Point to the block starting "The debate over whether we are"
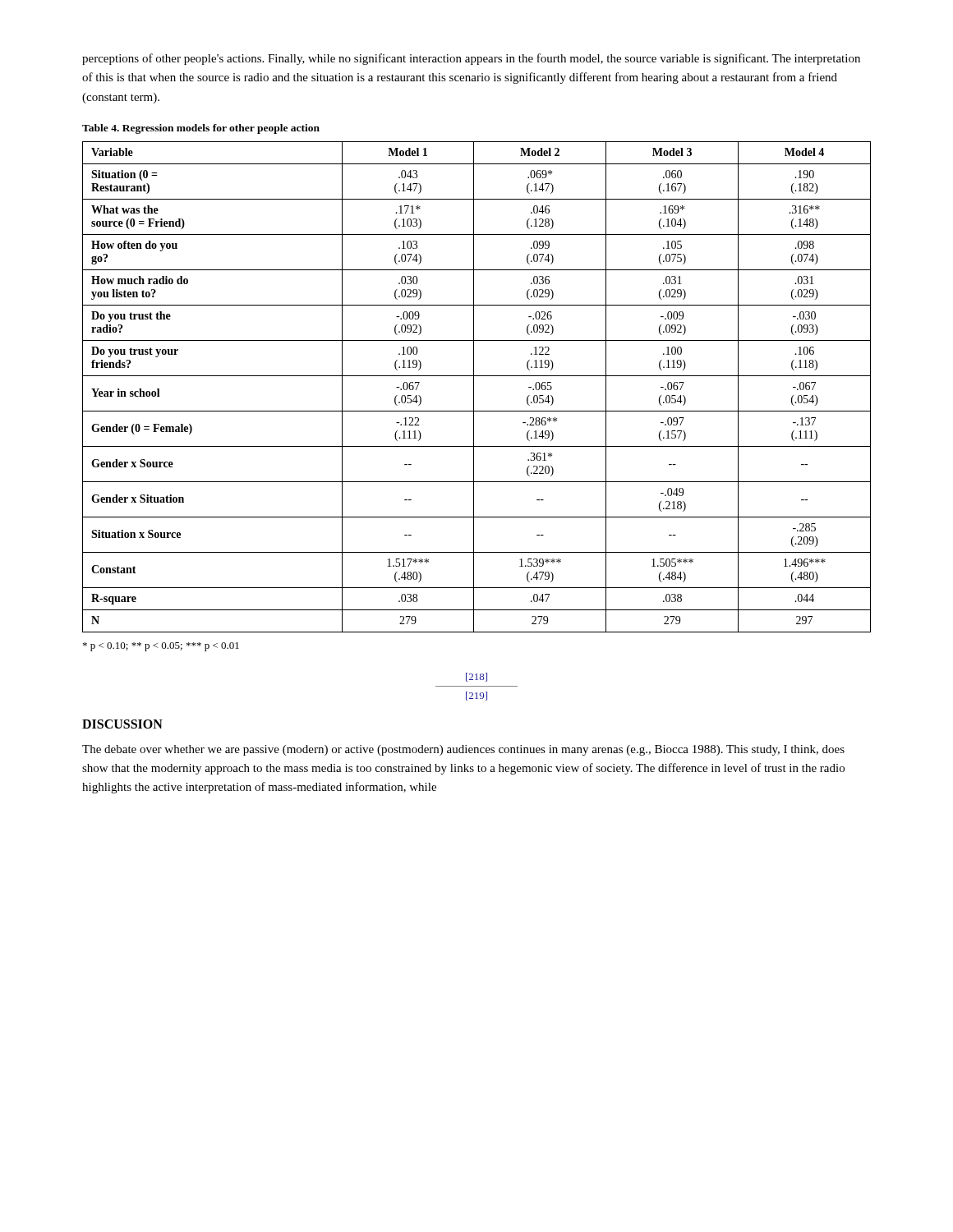The image size is (953, 1232). coord(464,768)
